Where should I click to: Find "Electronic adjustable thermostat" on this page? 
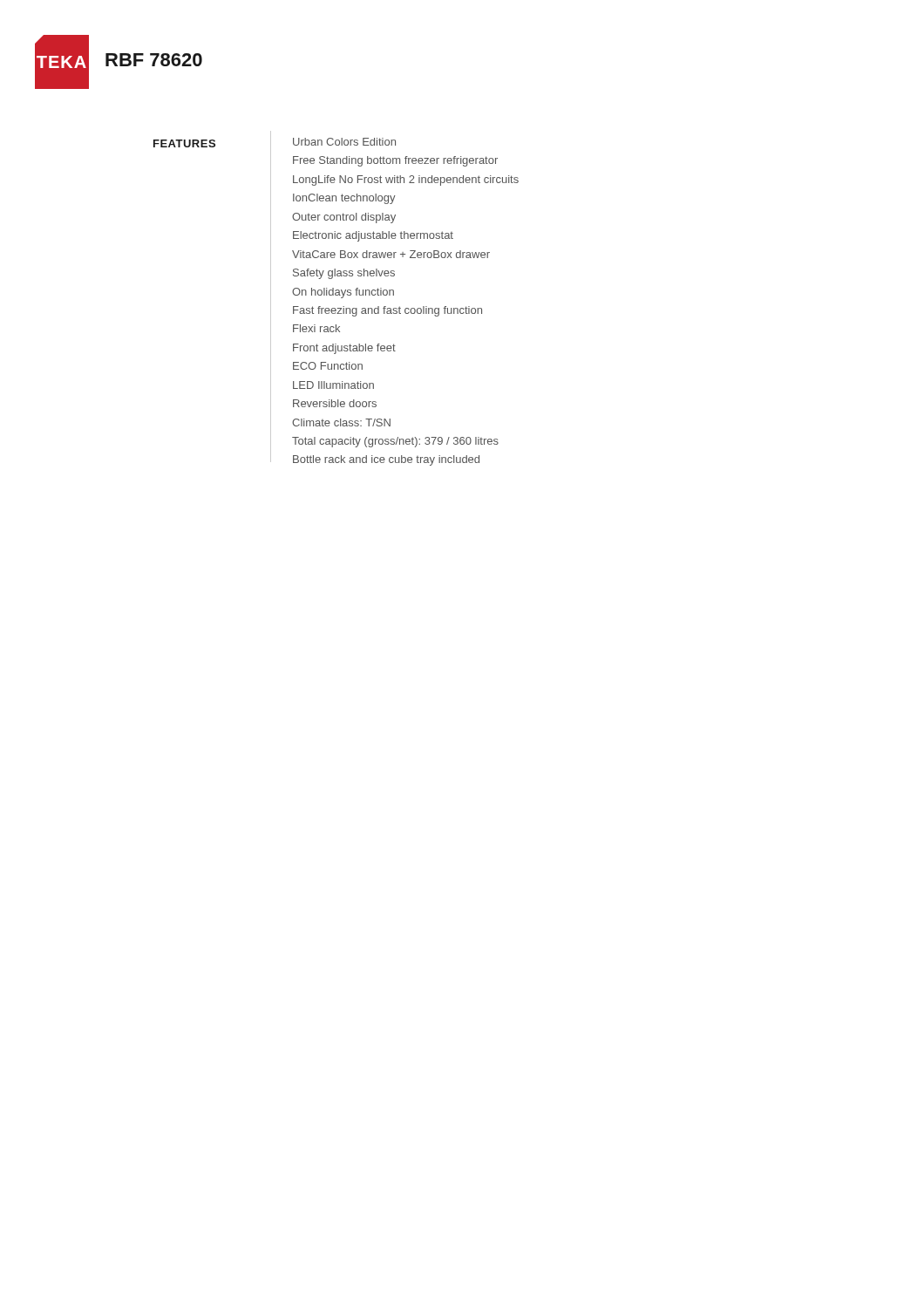coord(373,235)
